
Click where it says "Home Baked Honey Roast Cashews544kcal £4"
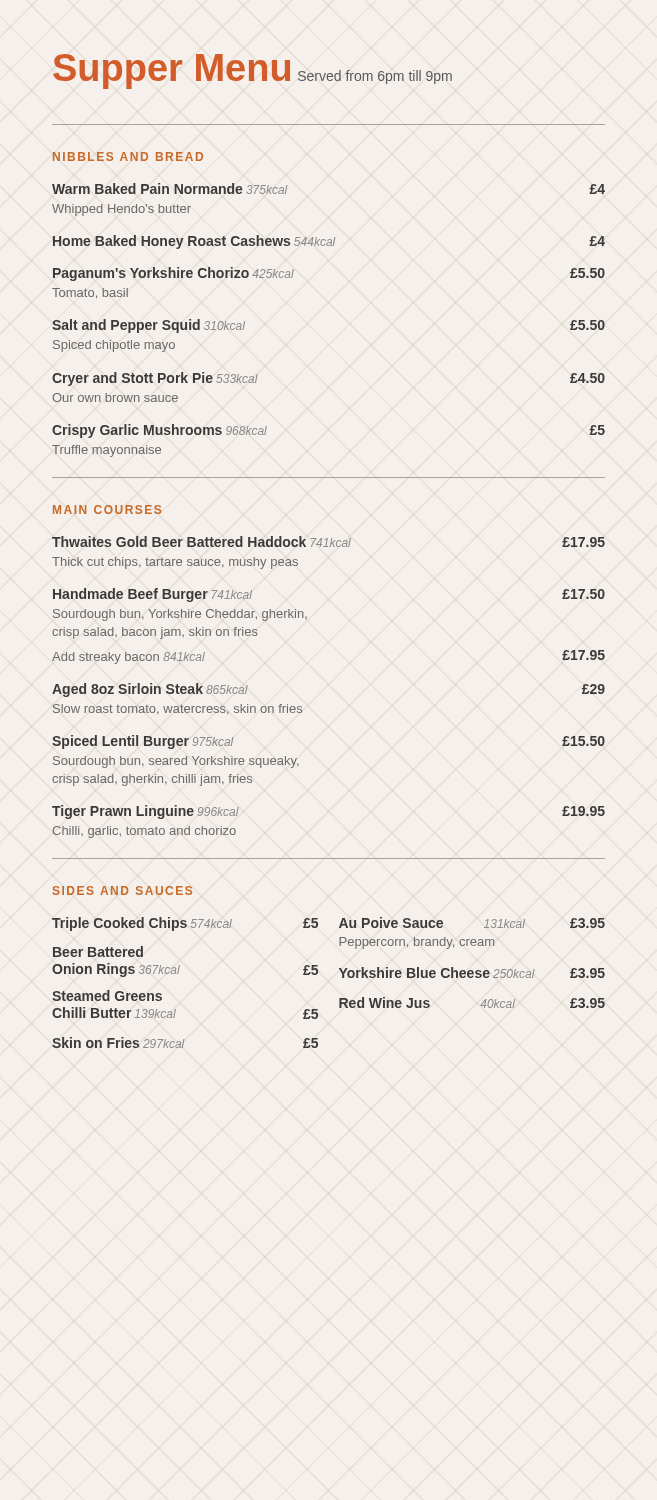point(328,241)
